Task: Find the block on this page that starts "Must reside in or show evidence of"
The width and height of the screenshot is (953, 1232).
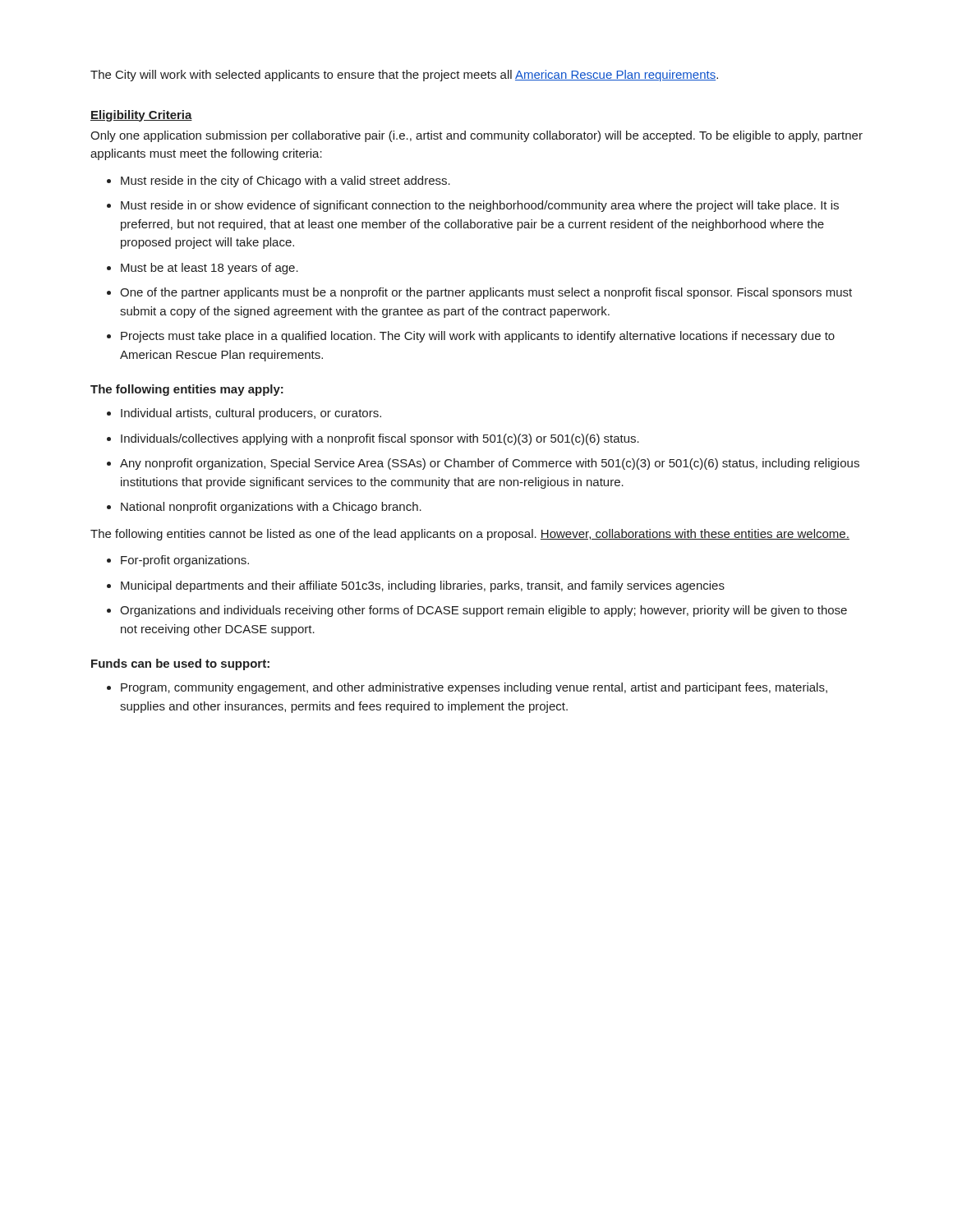Action: [x=480, y=223]
